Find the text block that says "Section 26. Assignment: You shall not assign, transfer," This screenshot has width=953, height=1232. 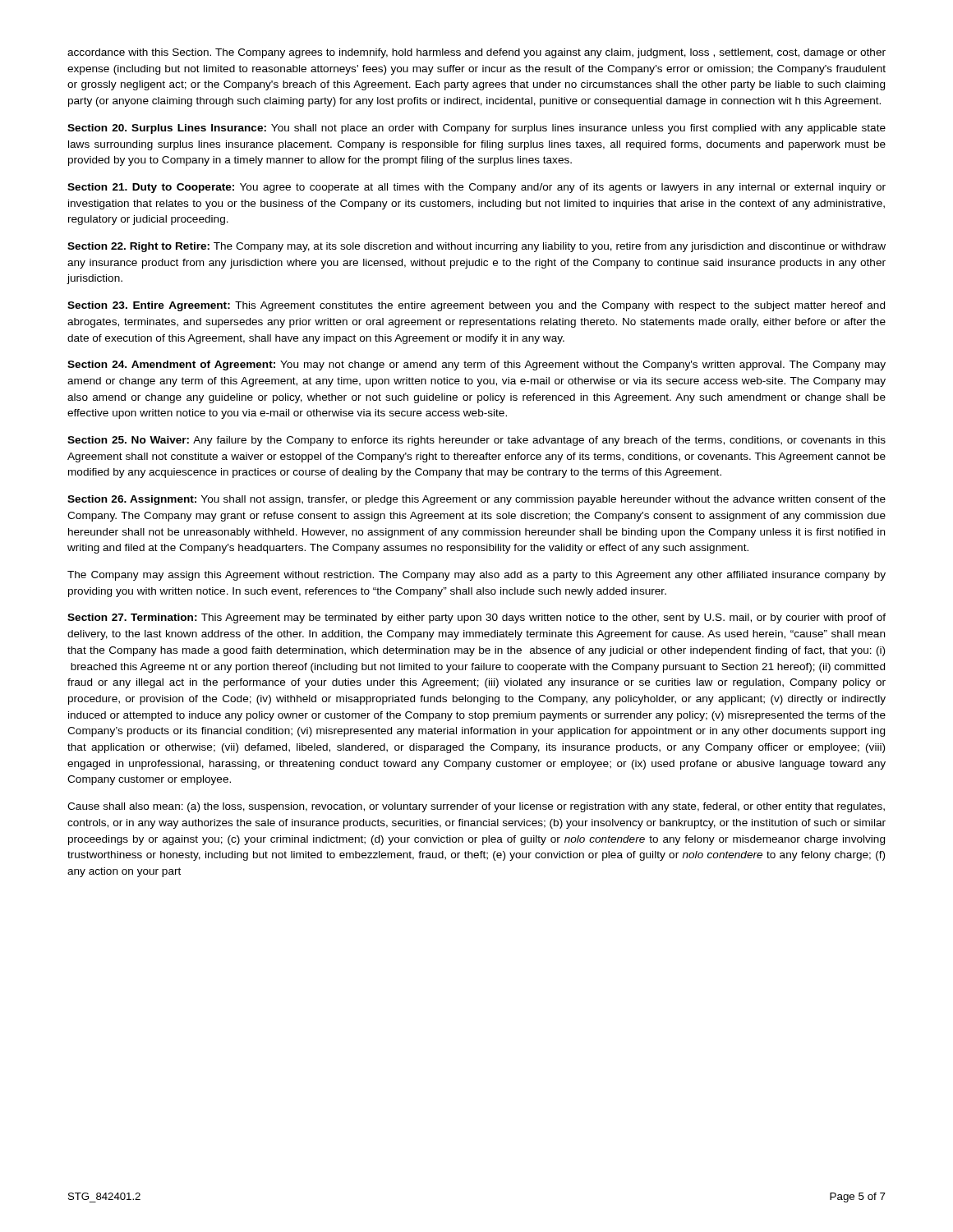(476, 523)
